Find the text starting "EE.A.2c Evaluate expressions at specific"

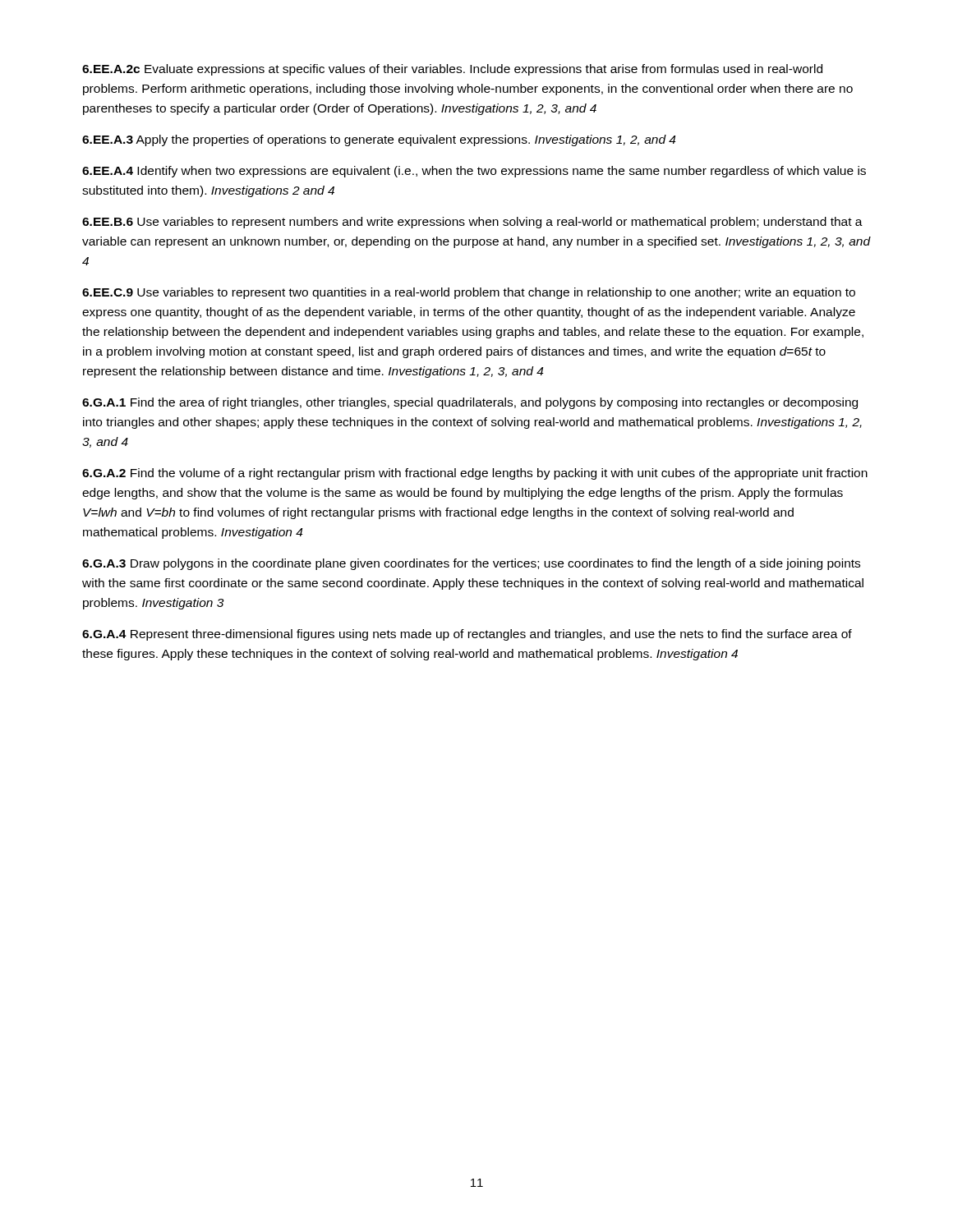pyautogui.click(x=468, y=88)
